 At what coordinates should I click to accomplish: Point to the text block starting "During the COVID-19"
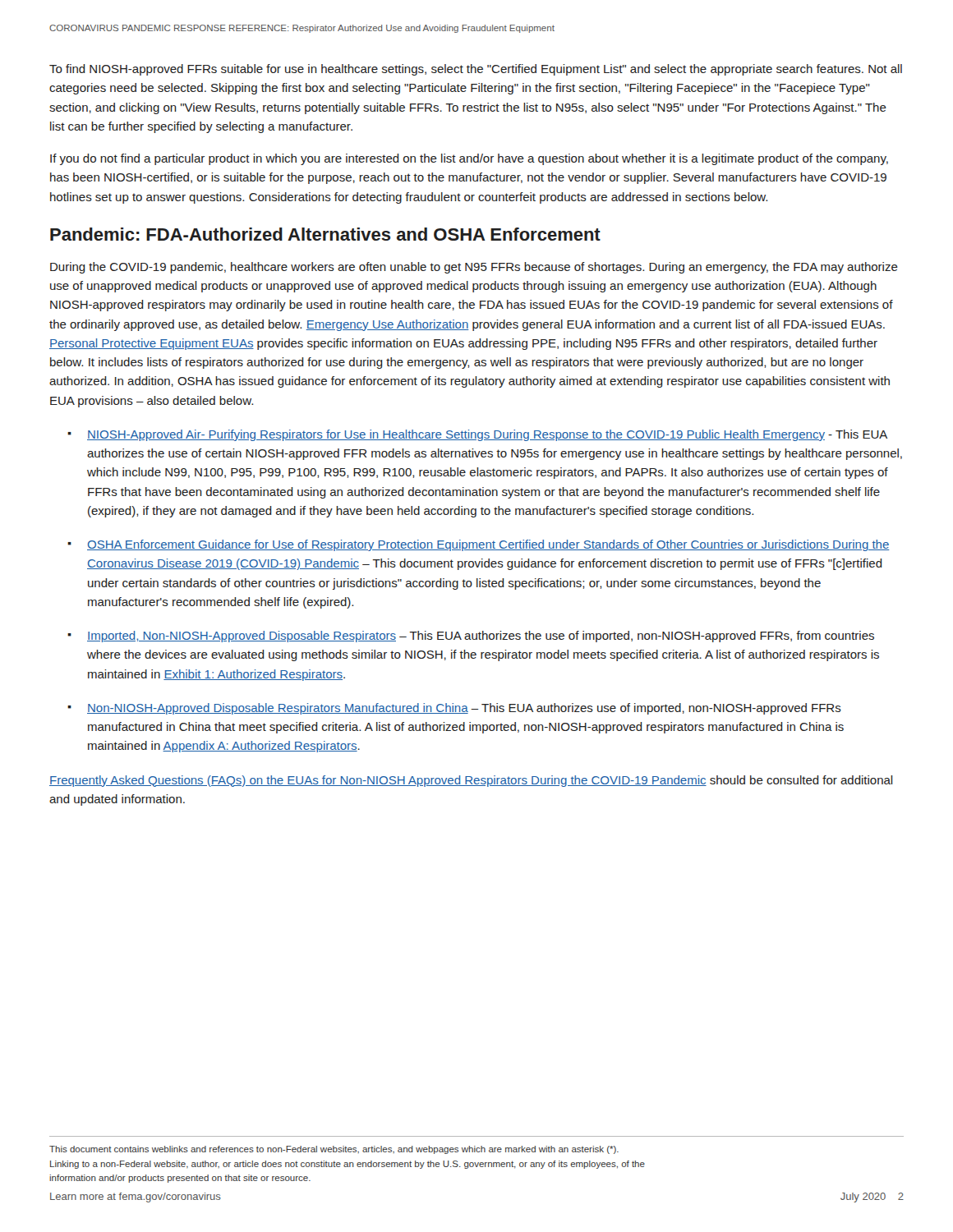pos(476,333)
